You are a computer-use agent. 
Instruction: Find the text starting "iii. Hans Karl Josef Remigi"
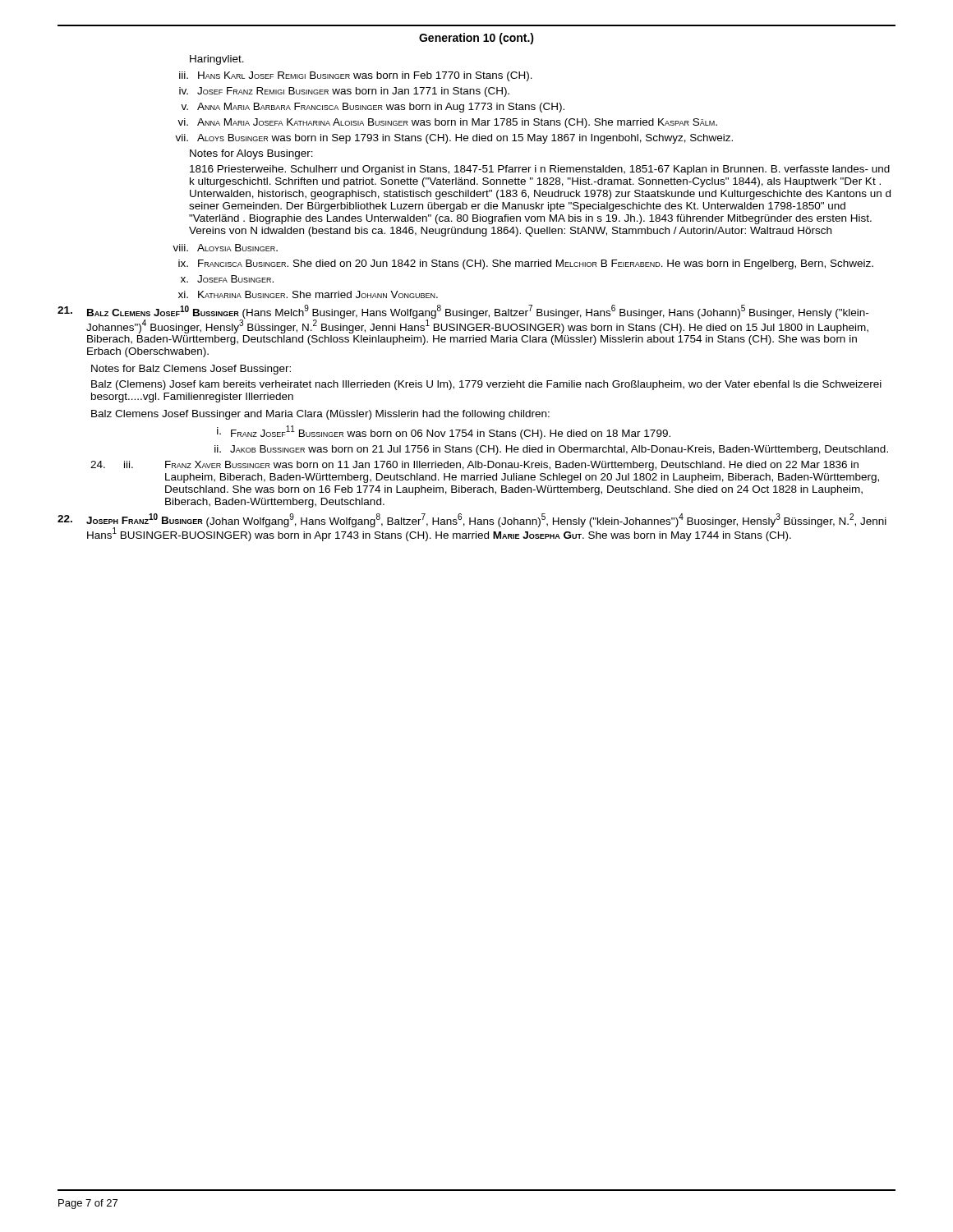pos(513,75)
